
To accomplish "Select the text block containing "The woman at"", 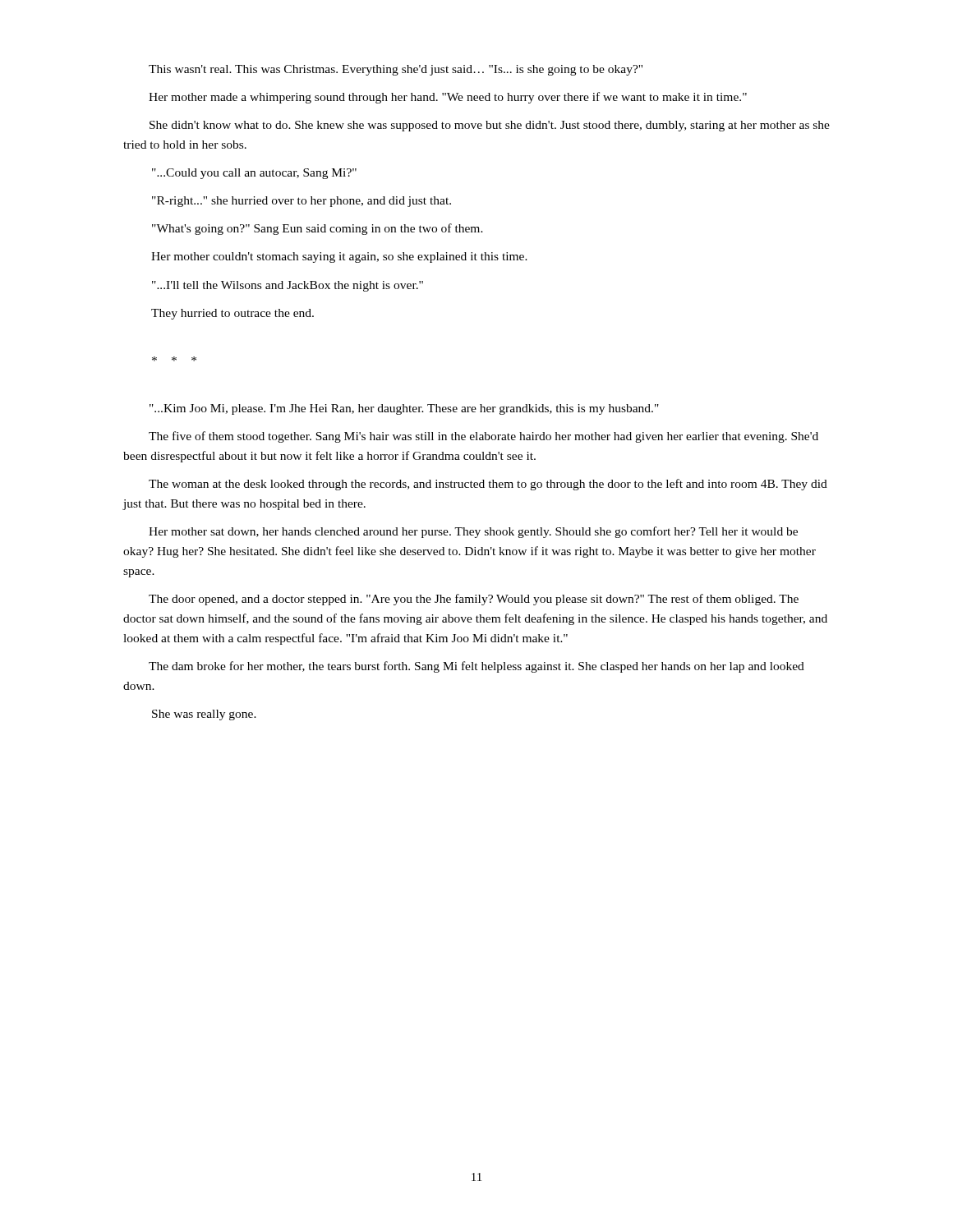I will tap(475, 493).
